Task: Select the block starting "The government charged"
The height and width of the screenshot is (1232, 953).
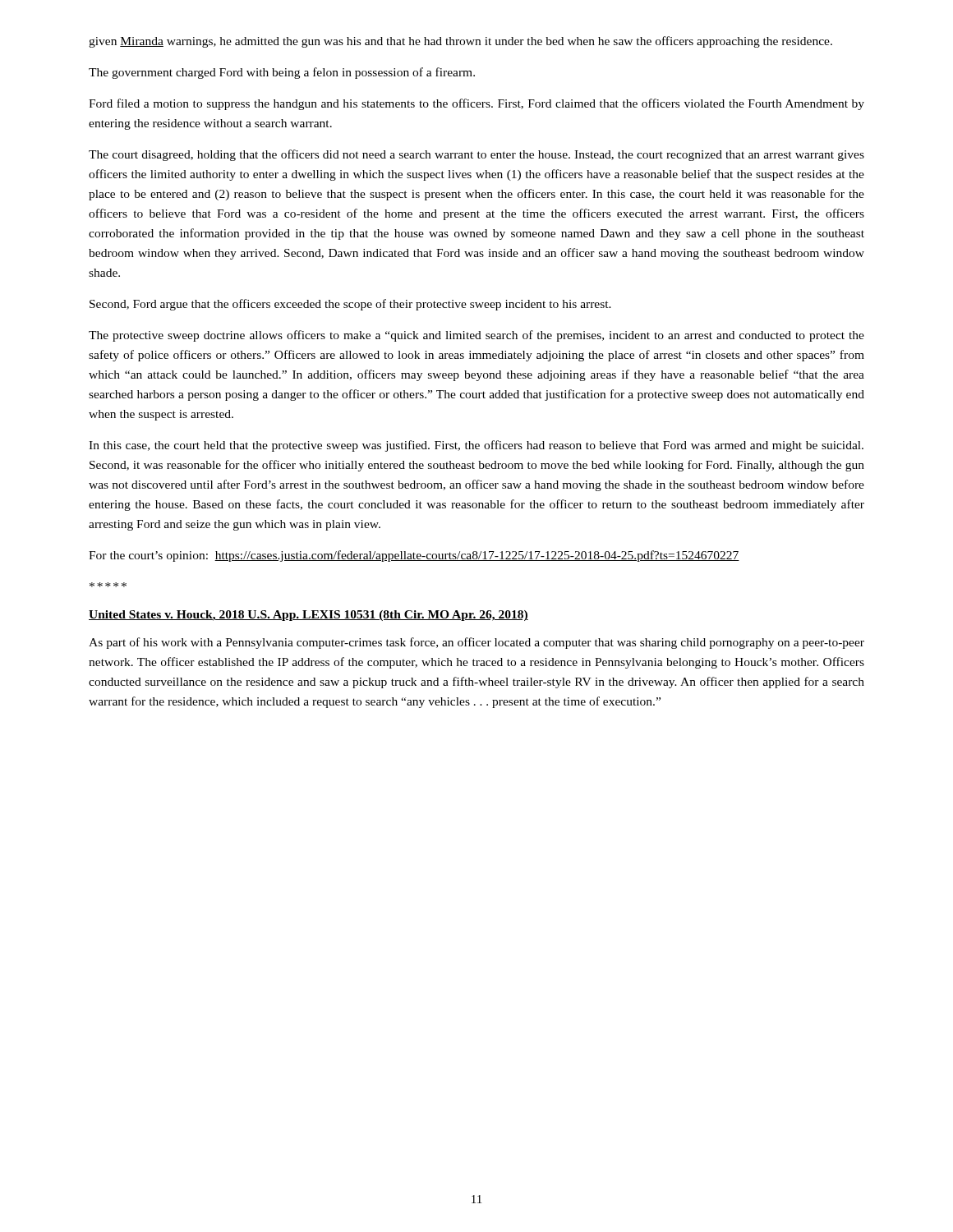Action: 282,72
